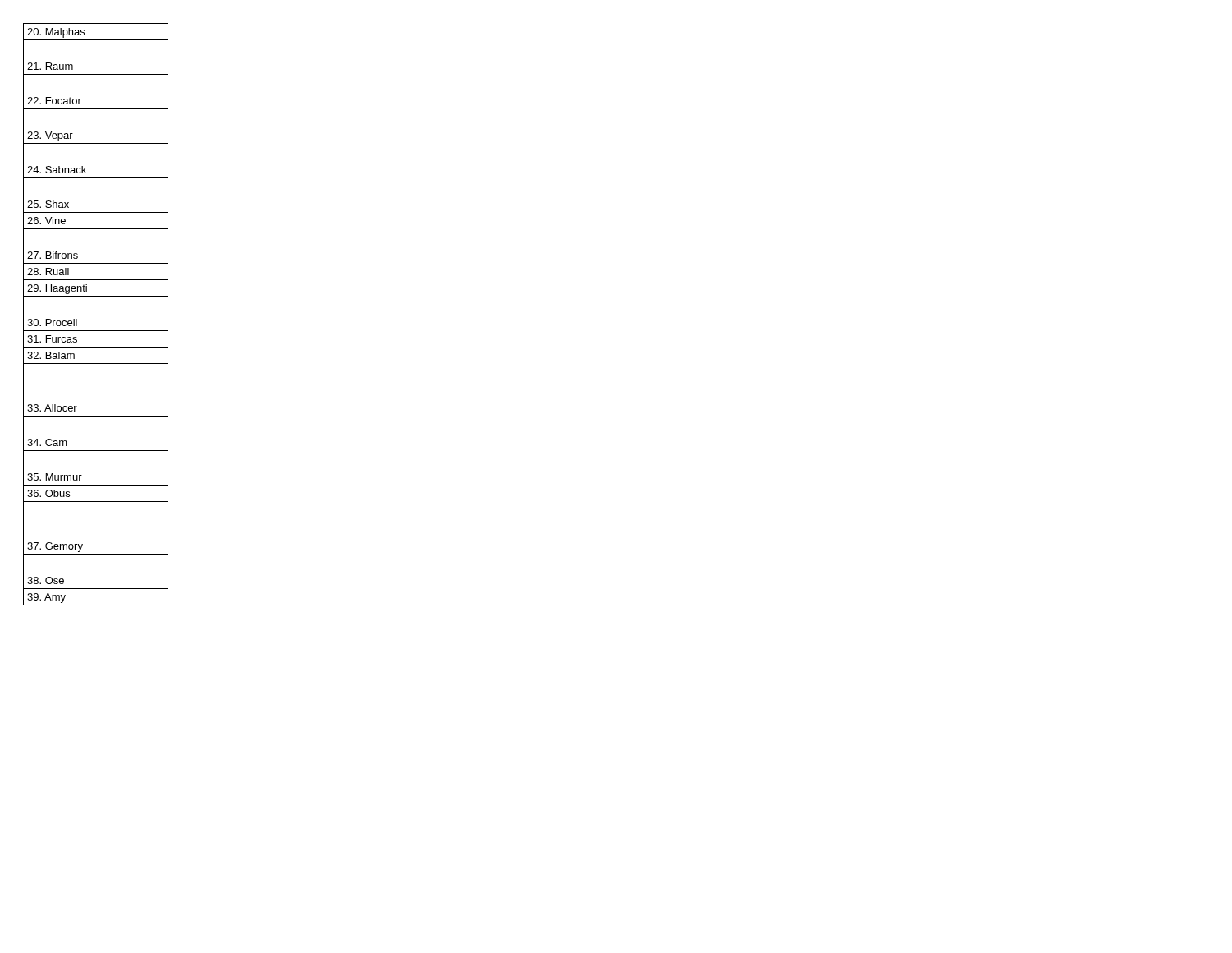Find "39. Amy" on this page

click(x=96, y=597)
